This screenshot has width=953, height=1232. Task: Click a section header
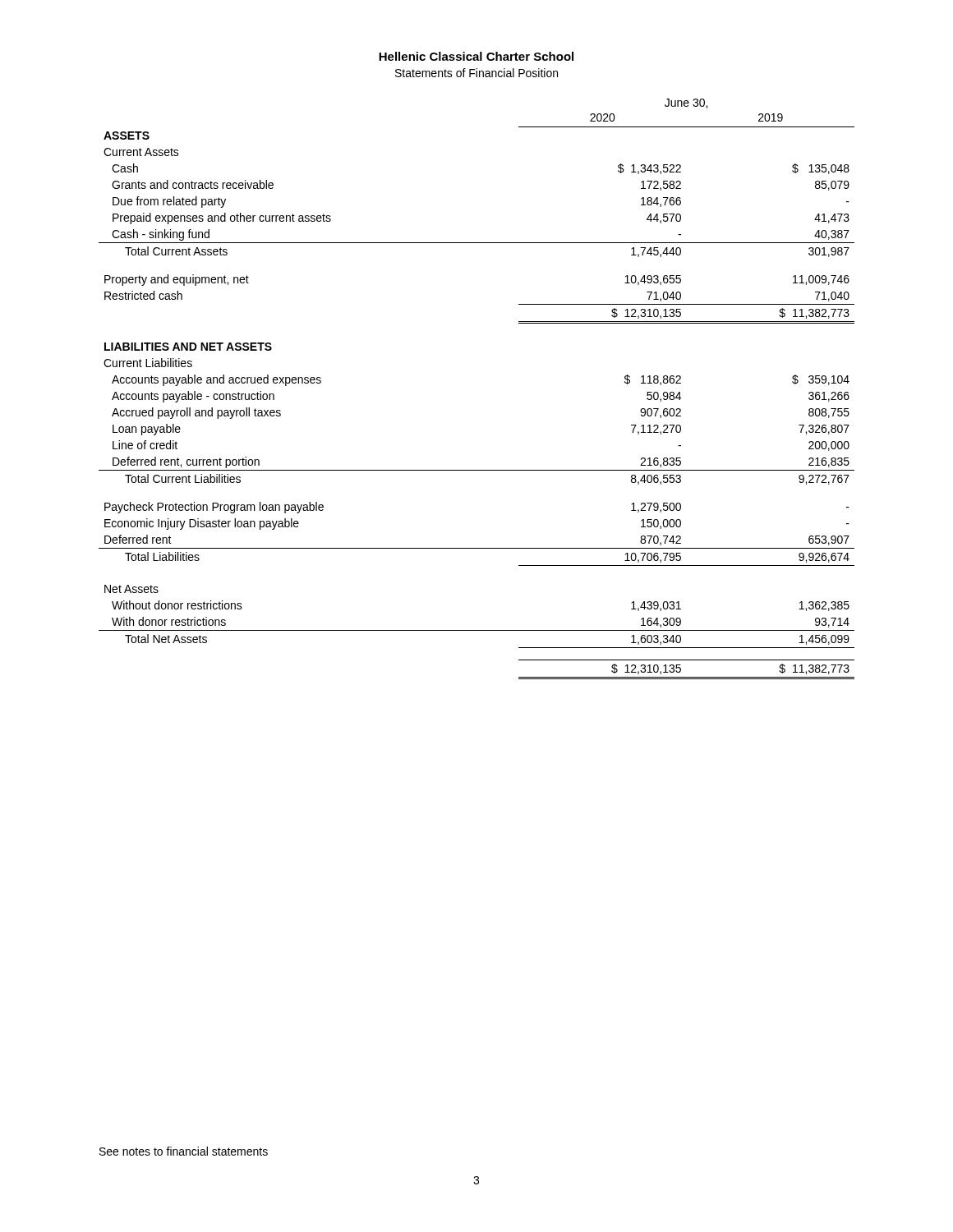[476, 73]
